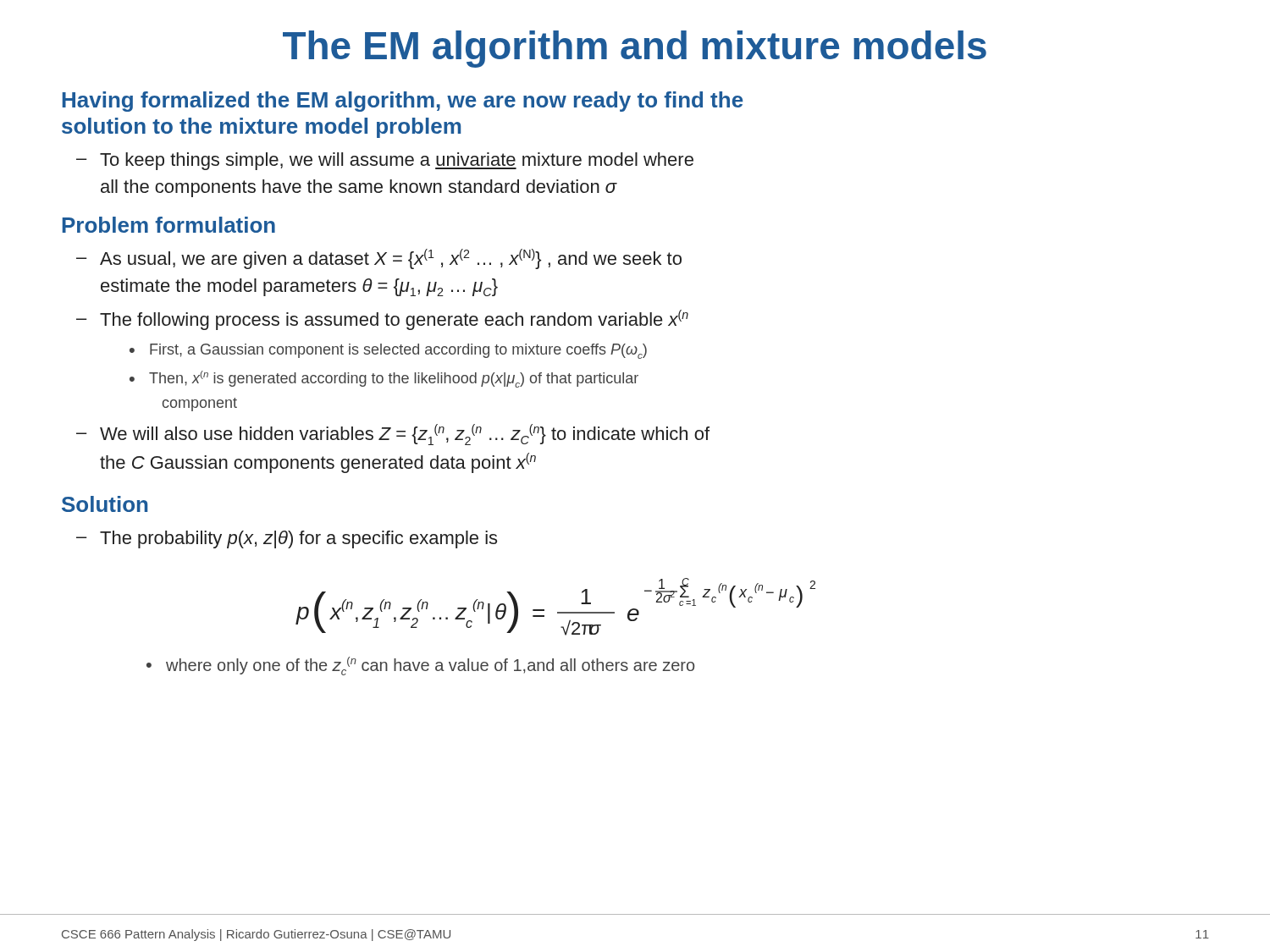Image resolution: width=1270 pixels, height=952 pixels.
Task: Select the title containing "The EM algorithm and"
Action: (635, 46)
